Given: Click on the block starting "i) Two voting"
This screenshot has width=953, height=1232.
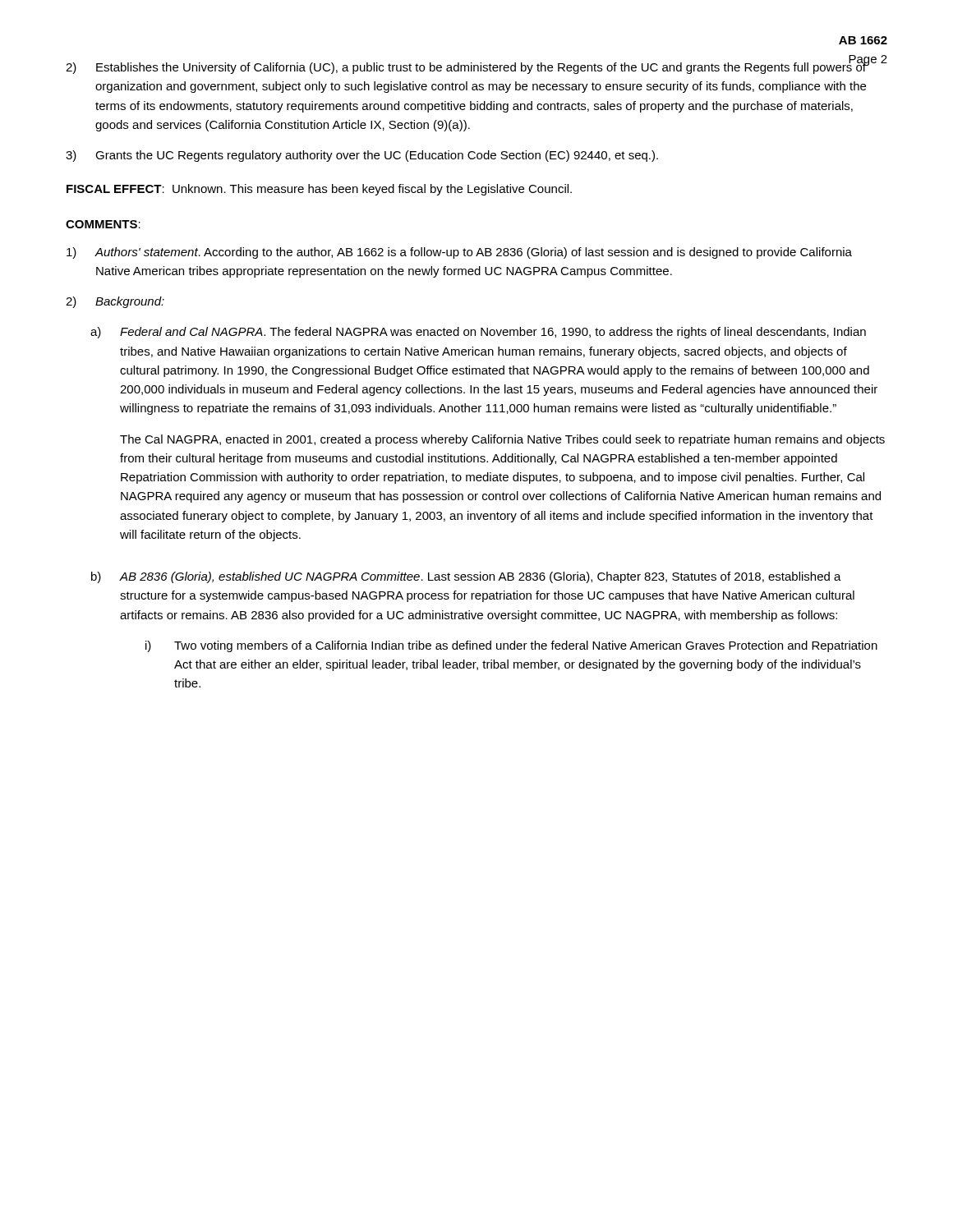Looking at the screenshot, I should [516, 664].
